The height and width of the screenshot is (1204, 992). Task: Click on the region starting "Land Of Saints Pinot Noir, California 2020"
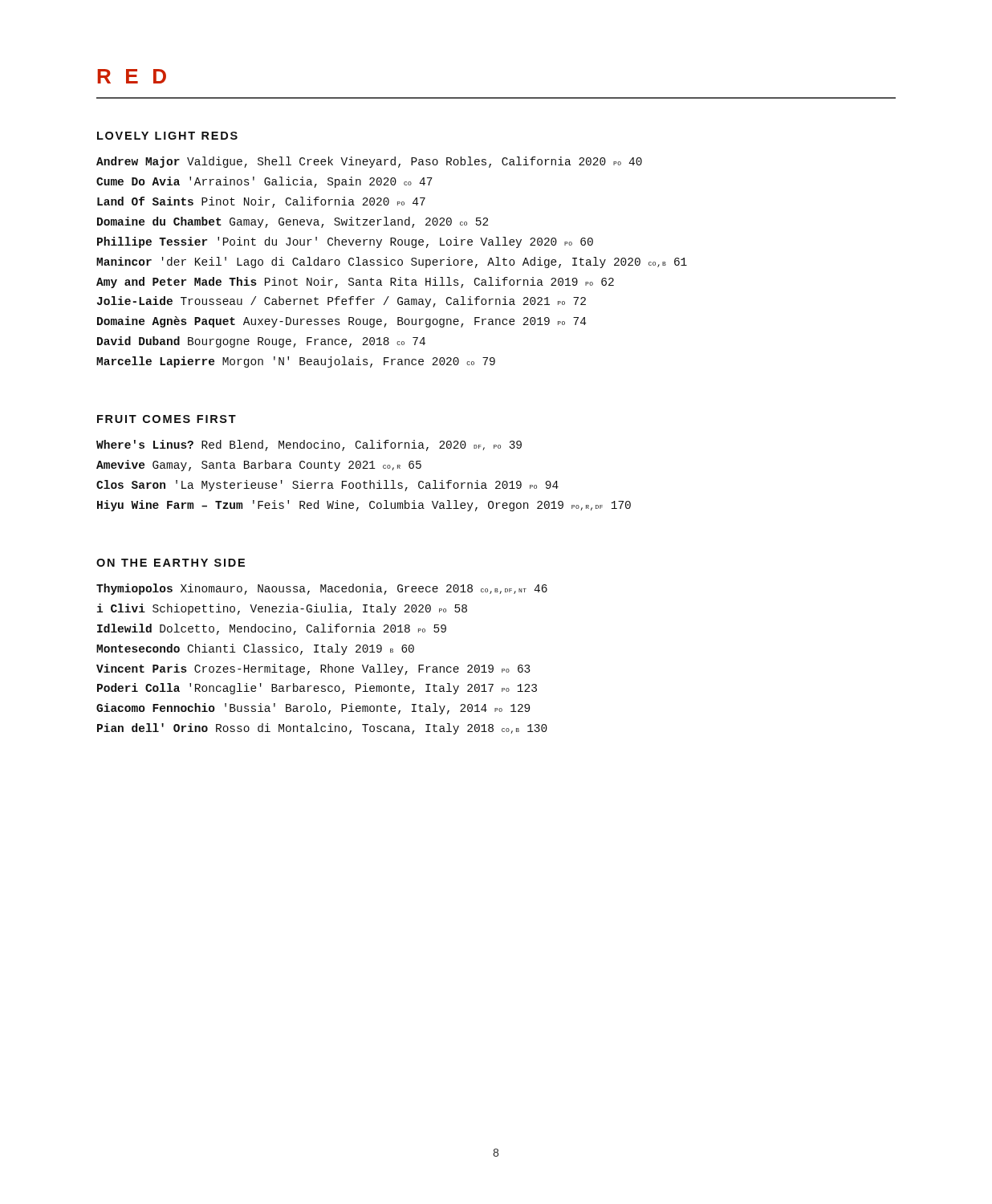point(261,202)
